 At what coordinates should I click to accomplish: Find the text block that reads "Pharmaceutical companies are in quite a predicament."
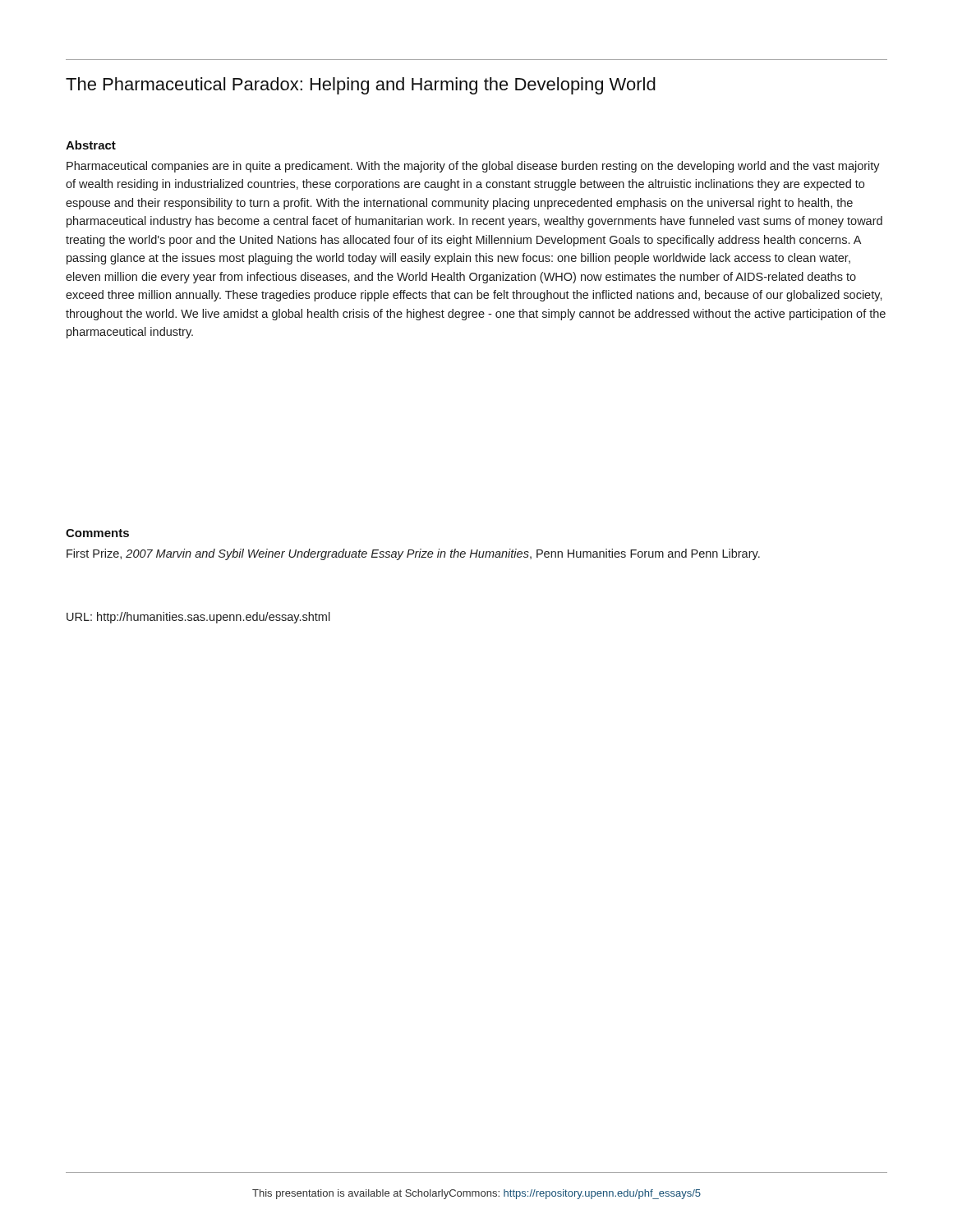pyautogui.click(x=476, y=249)
